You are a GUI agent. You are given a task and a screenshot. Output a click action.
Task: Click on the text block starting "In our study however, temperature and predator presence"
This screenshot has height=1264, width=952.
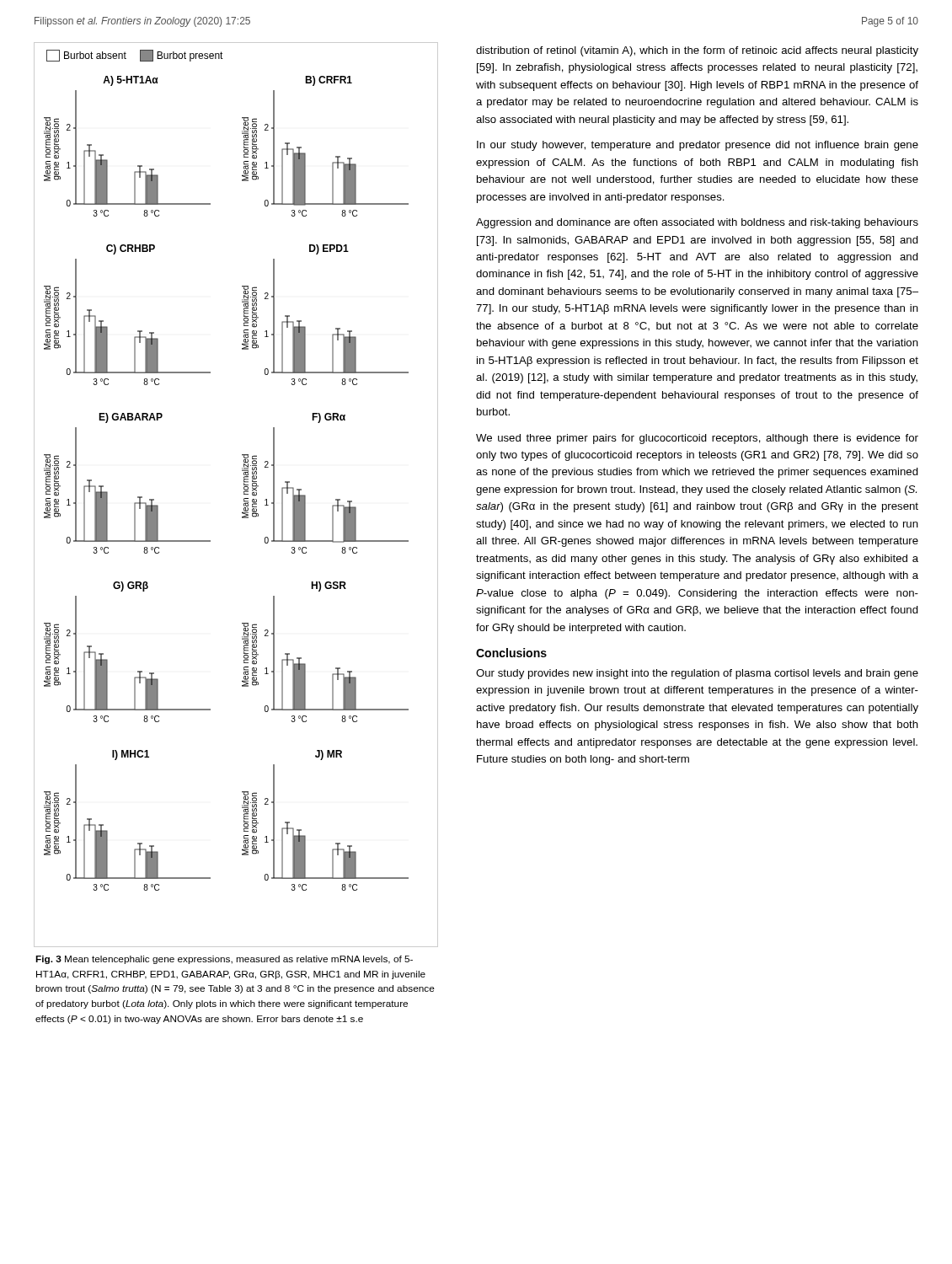[697, 171]
